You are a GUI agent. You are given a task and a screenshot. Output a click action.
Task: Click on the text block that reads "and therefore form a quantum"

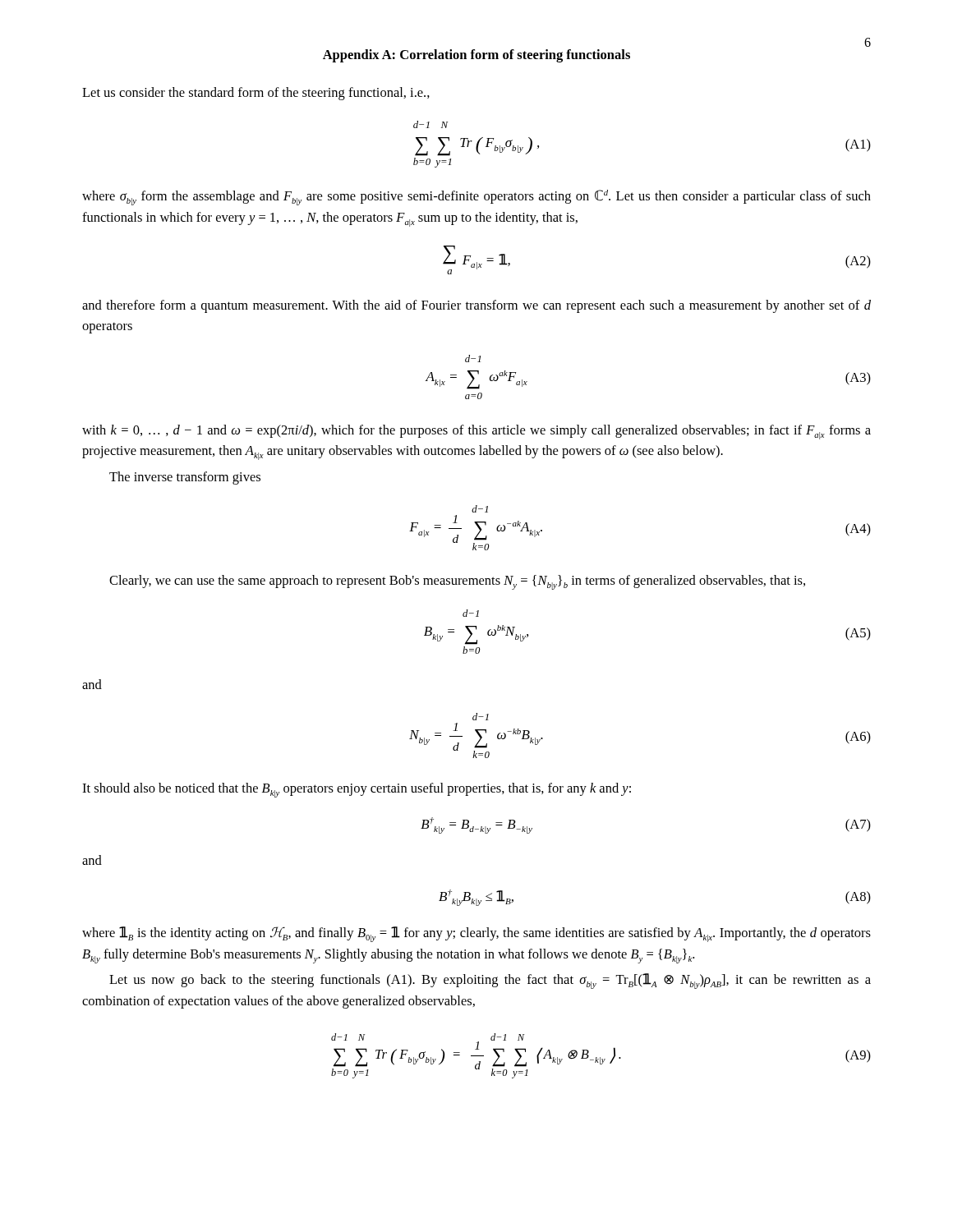click(x=476, y=315)
